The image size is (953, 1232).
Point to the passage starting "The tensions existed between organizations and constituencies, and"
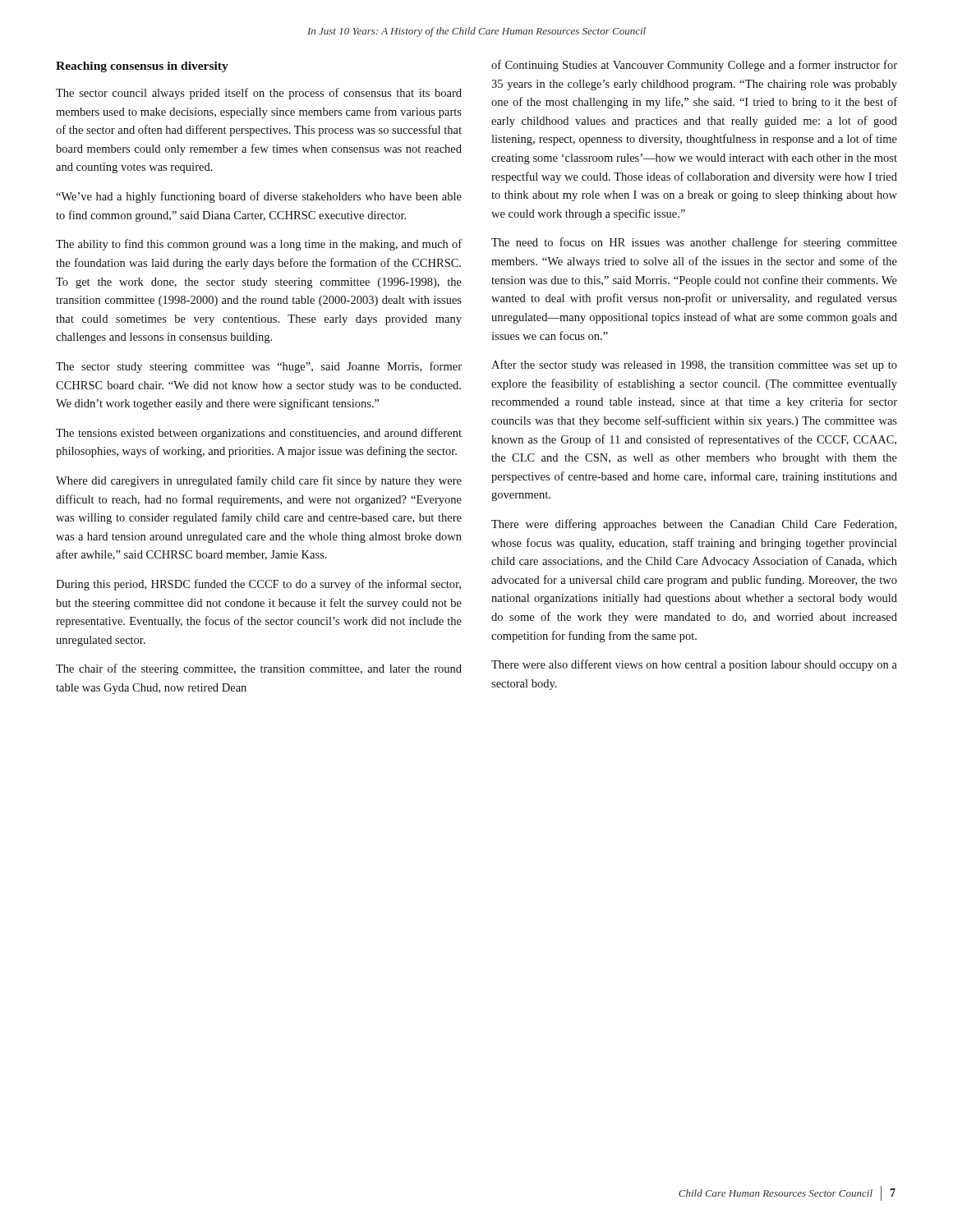pyautogui.click(x=259, y=442)
